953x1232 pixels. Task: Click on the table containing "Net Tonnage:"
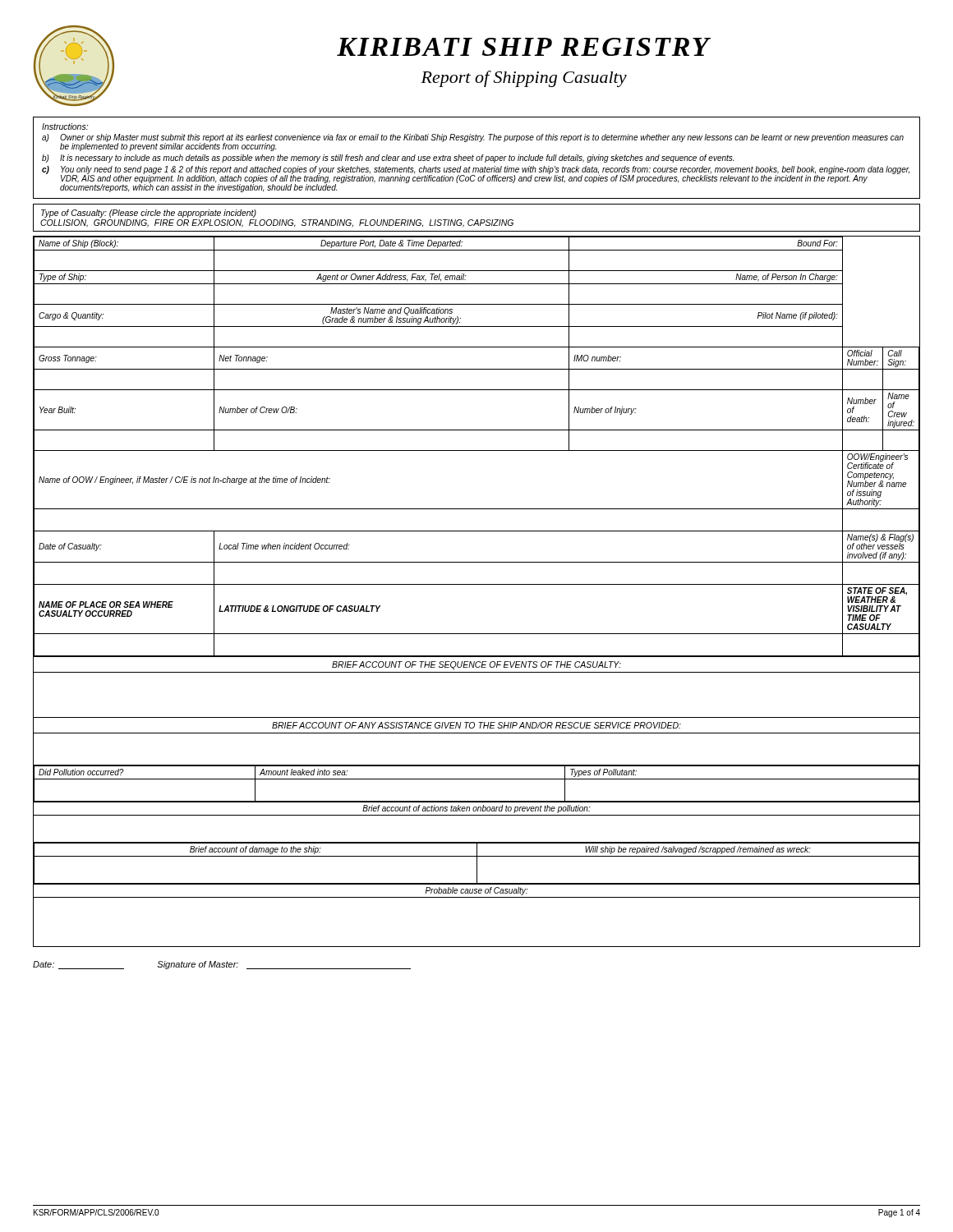pyautogui.click(x=476, y=446)
